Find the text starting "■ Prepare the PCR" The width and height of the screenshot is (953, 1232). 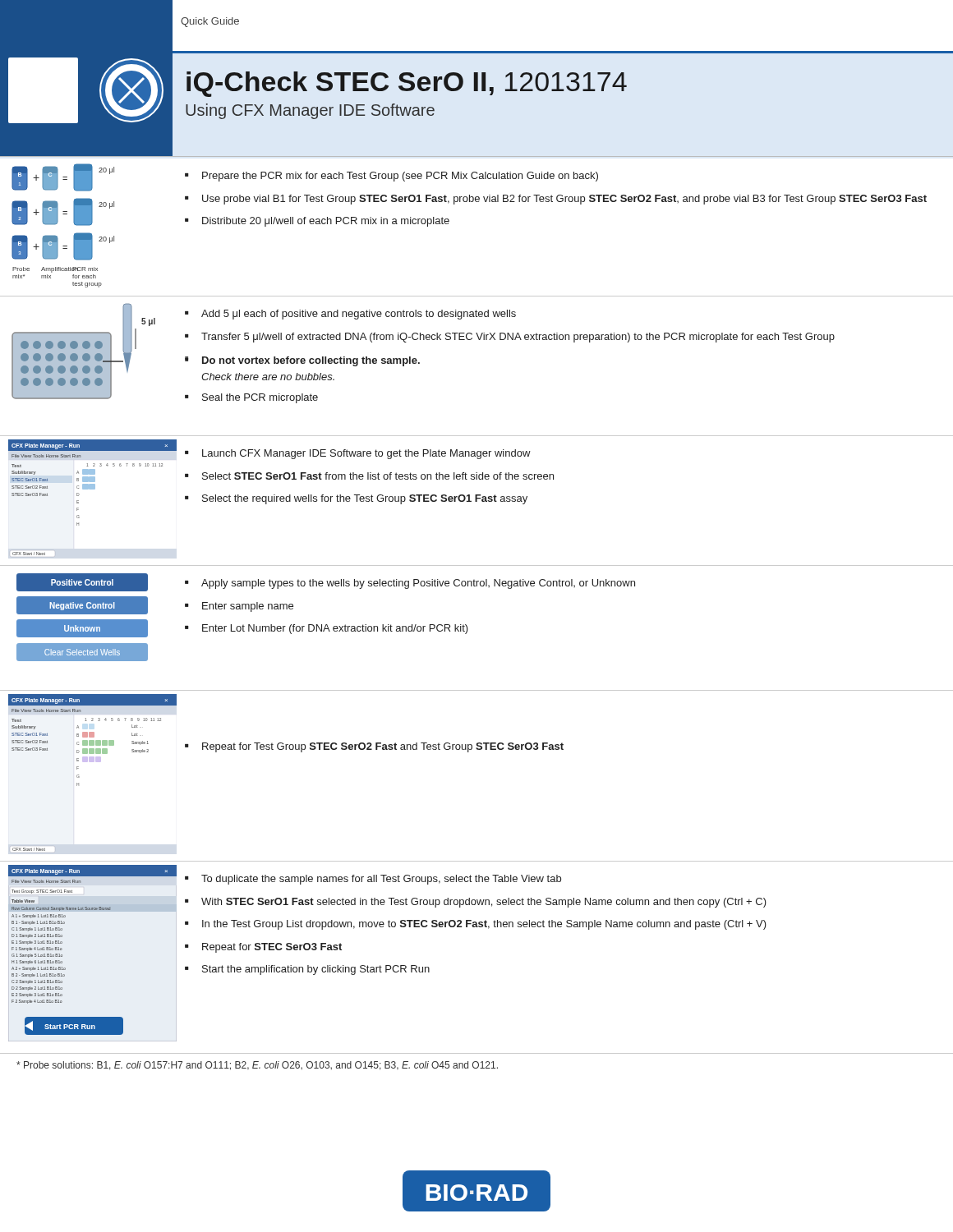[392, 175]
